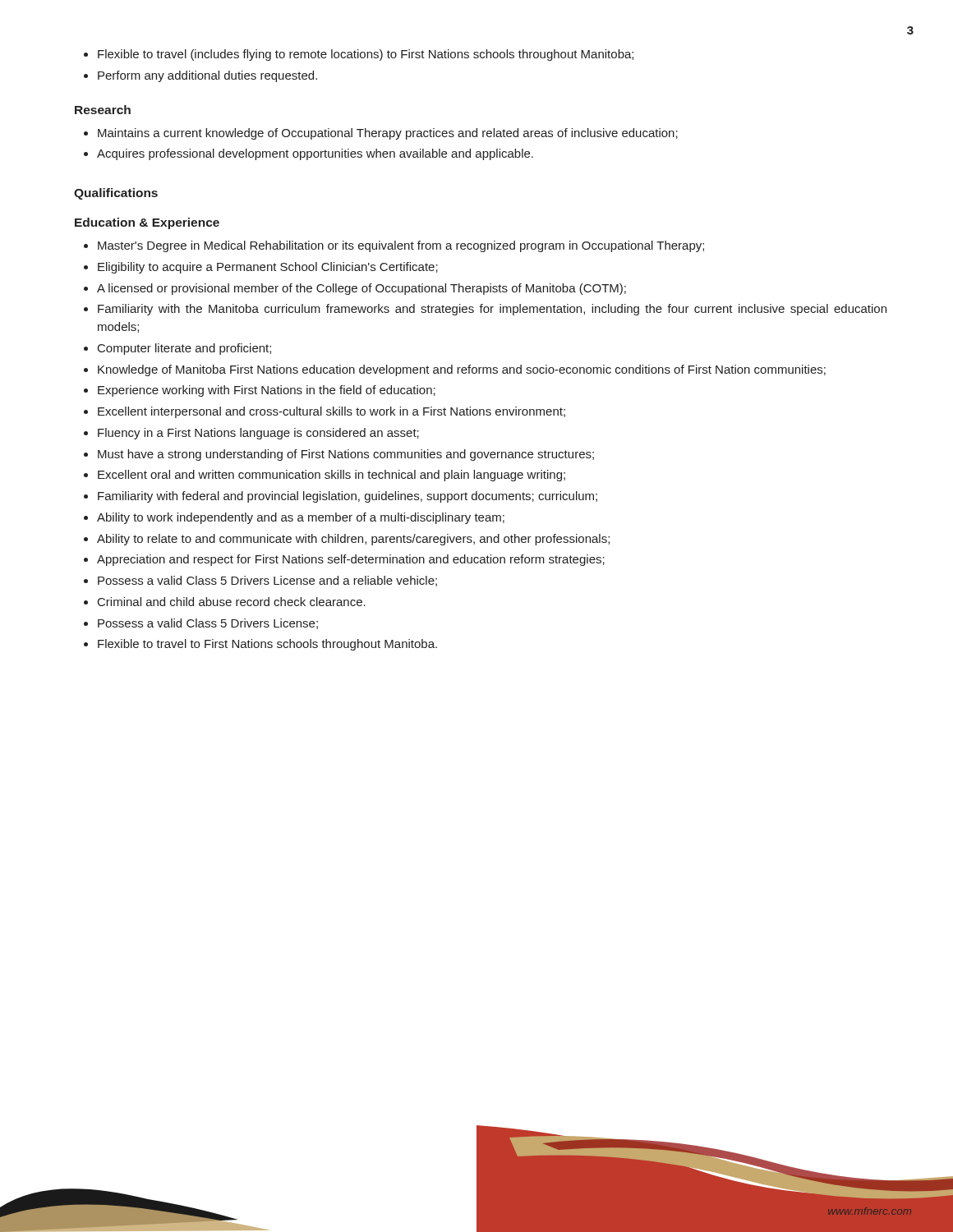
Task: Locate the list item that says "Ability to work"
Action: pos(492,517)
